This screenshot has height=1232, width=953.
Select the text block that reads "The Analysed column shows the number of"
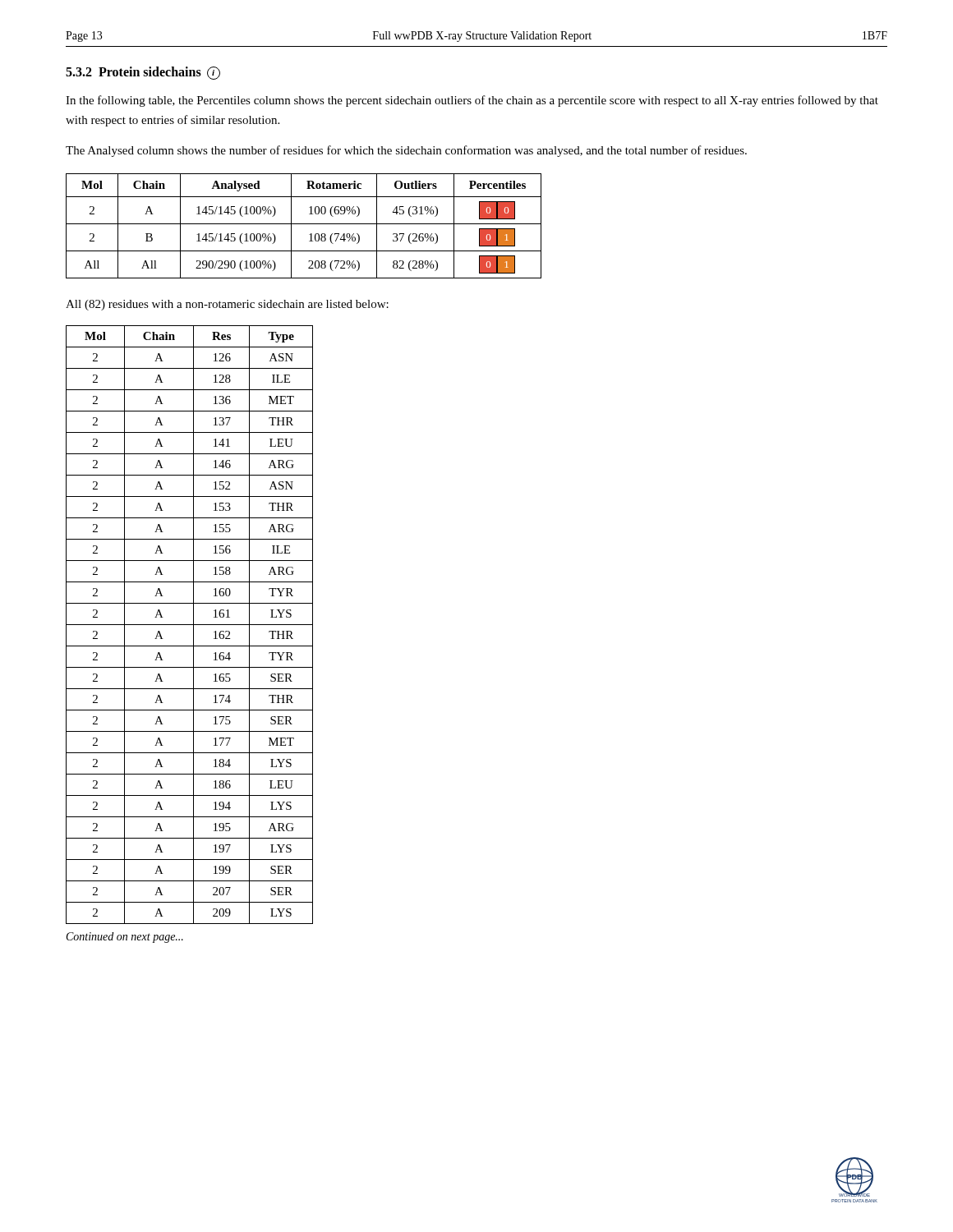(407, 150)
